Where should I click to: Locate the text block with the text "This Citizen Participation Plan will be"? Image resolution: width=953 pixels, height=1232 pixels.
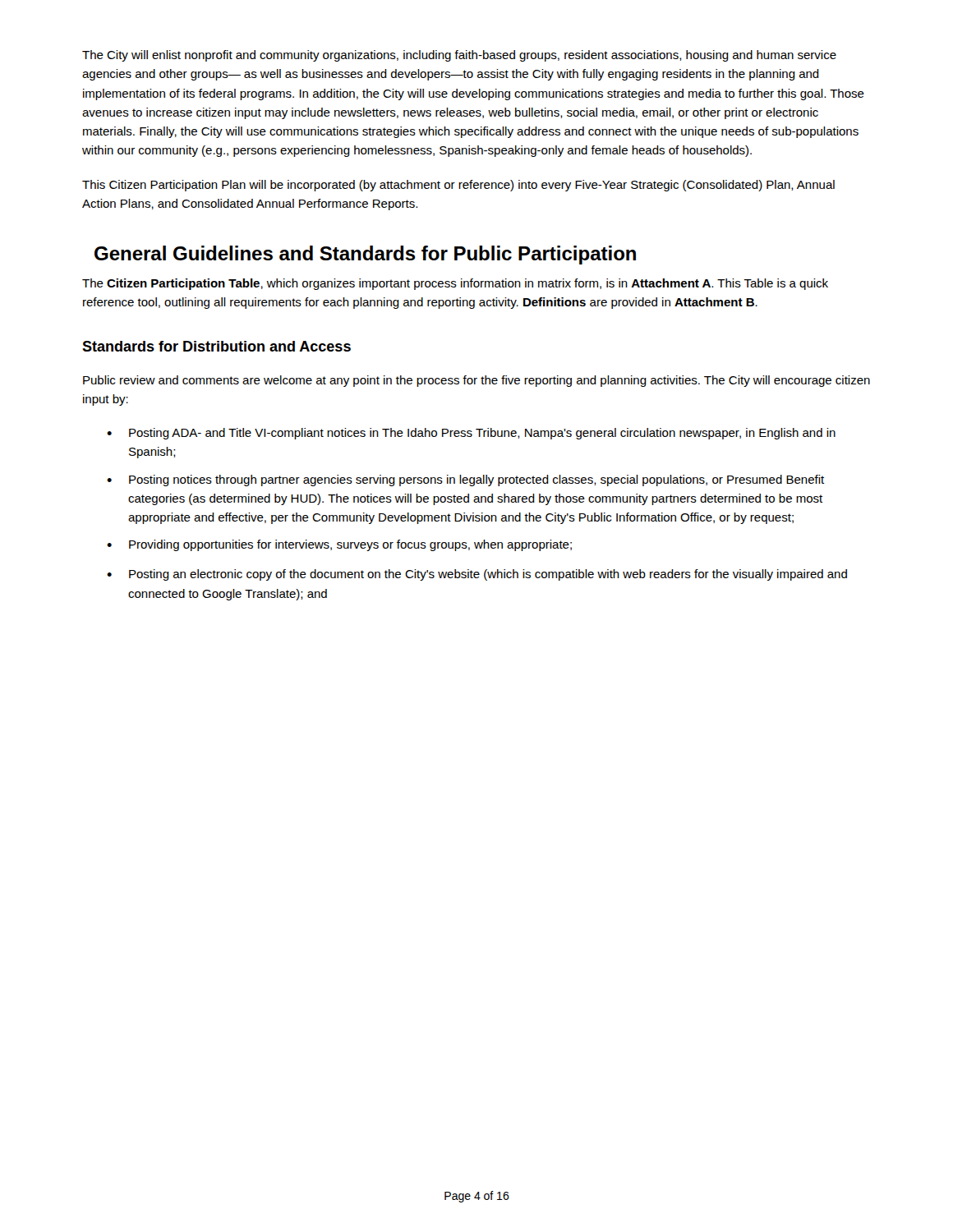tap(459, 194)
